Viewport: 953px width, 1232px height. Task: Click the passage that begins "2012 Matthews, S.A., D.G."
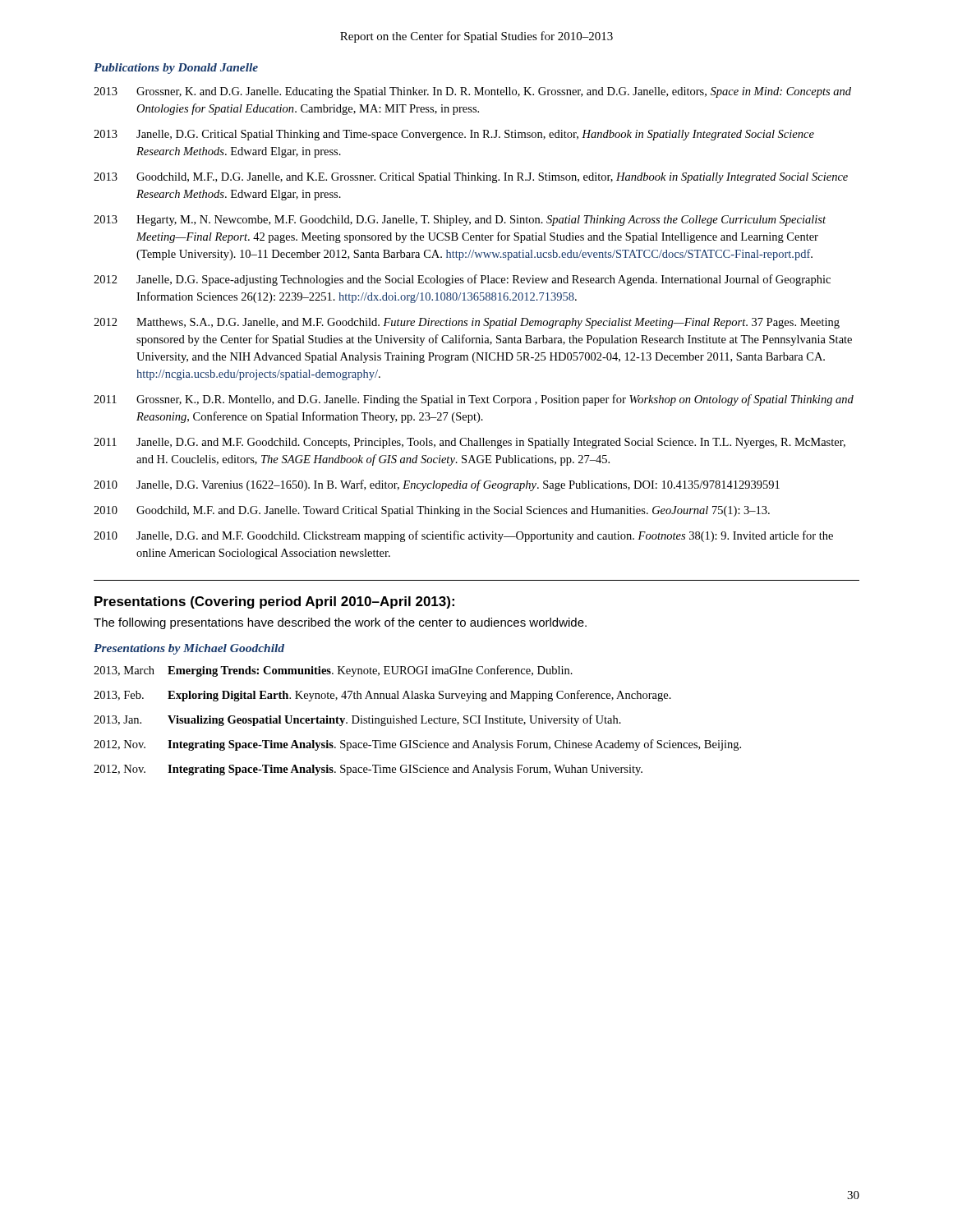click(476, 348)
